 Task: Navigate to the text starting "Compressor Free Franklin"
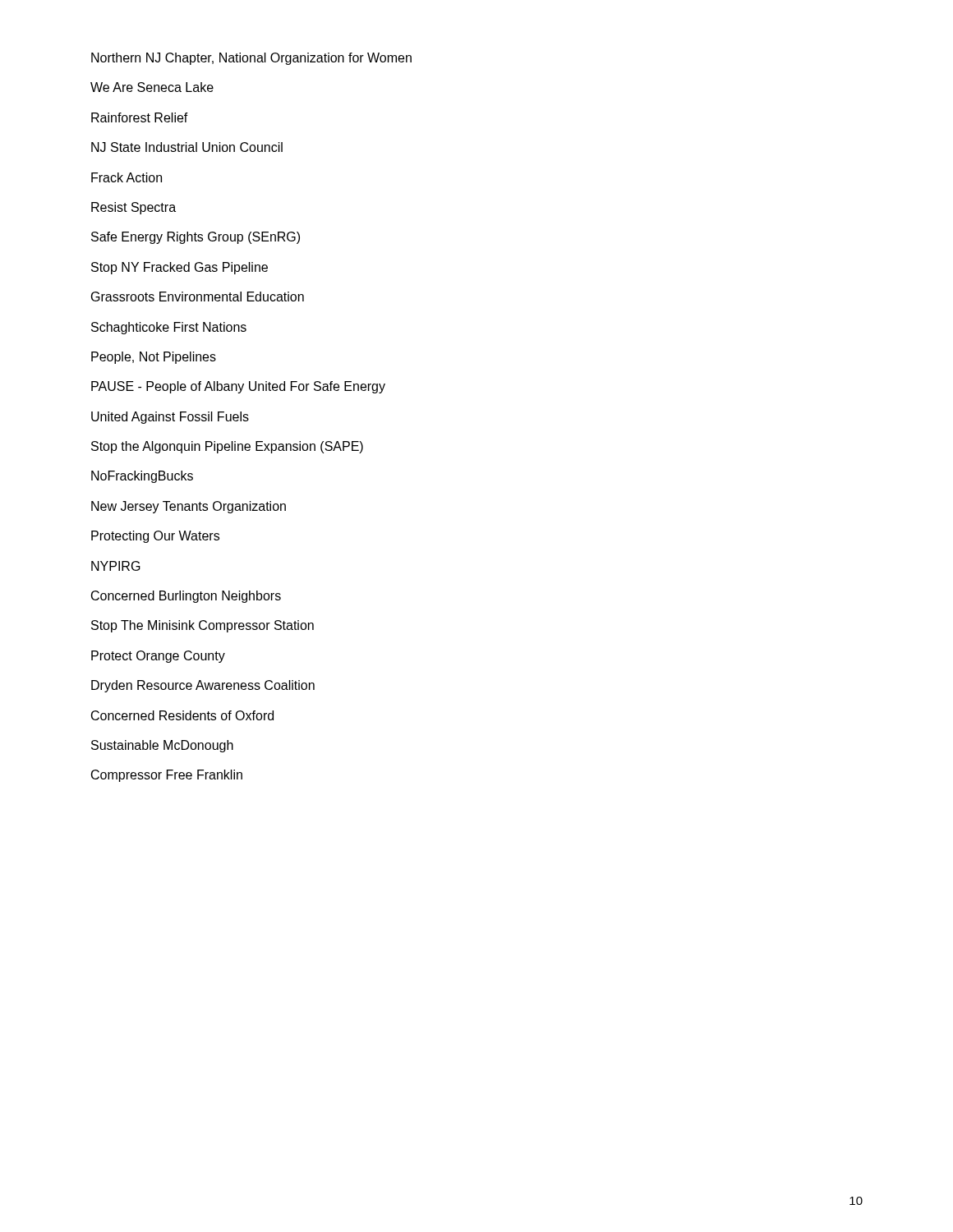click(x=167, y=775)
